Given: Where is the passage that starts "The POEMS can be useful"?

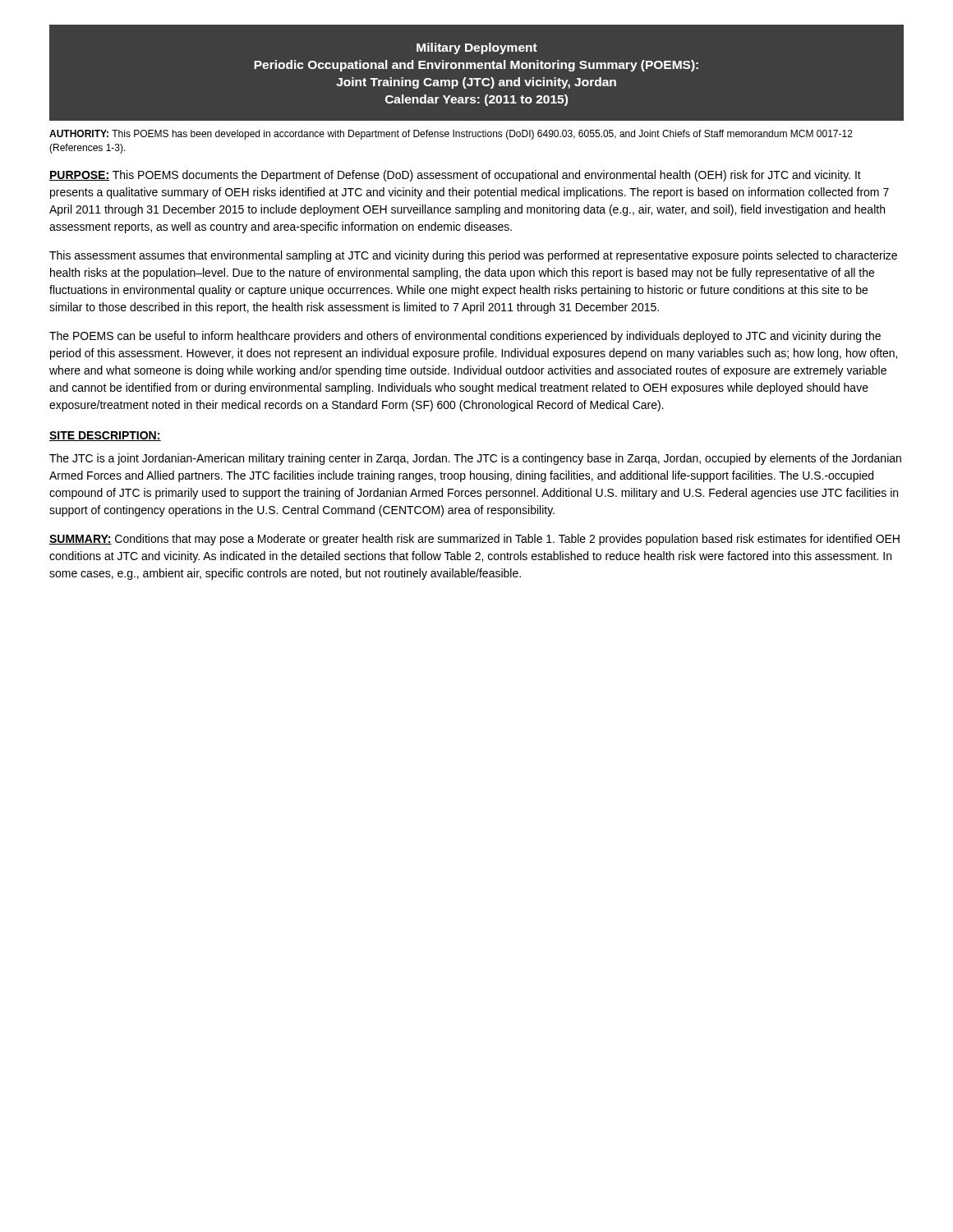Looking at the screenshot, I should [x=474, y=370].
